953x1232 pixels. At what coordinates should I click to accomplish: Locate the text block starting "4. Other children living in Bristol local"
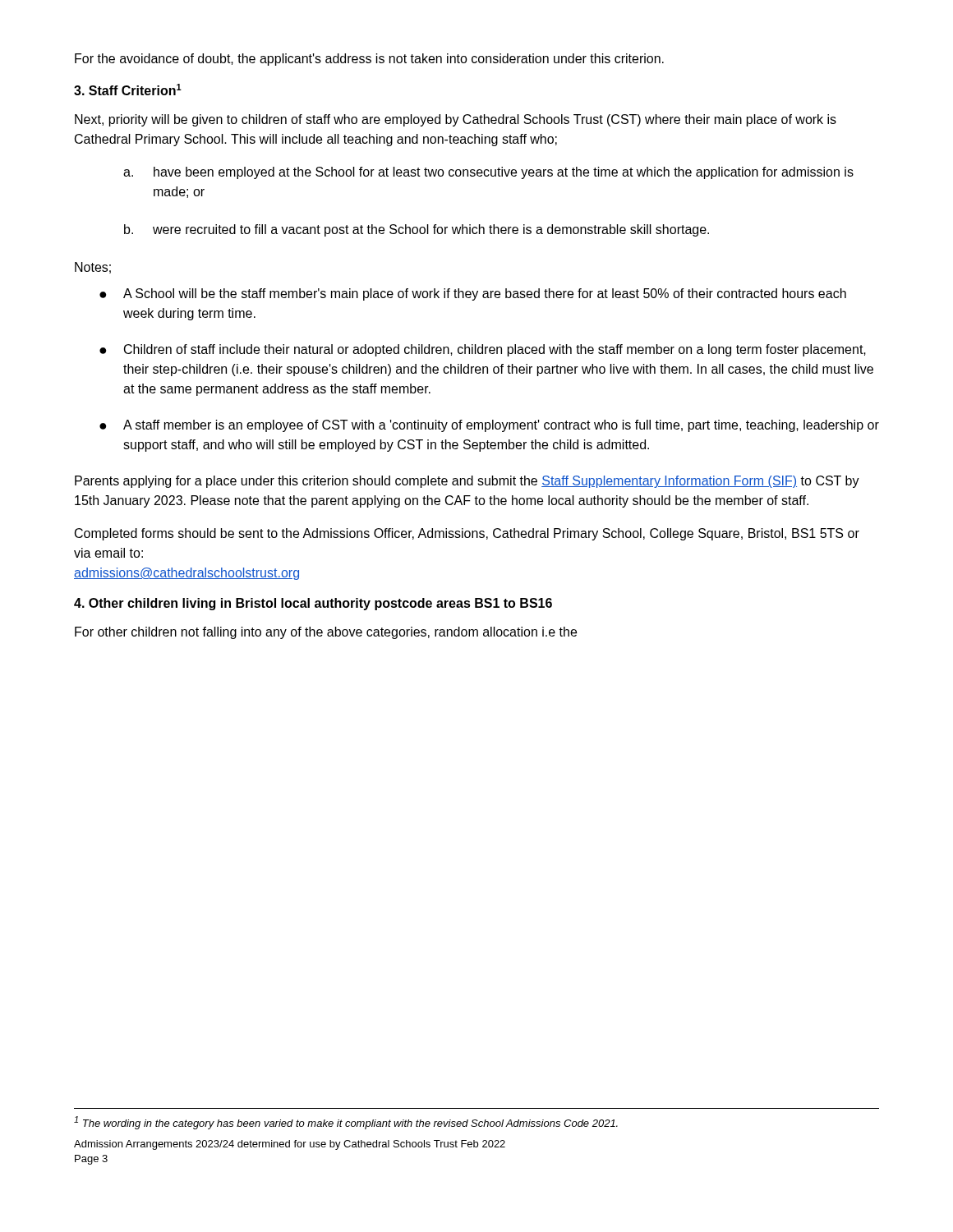313,604
